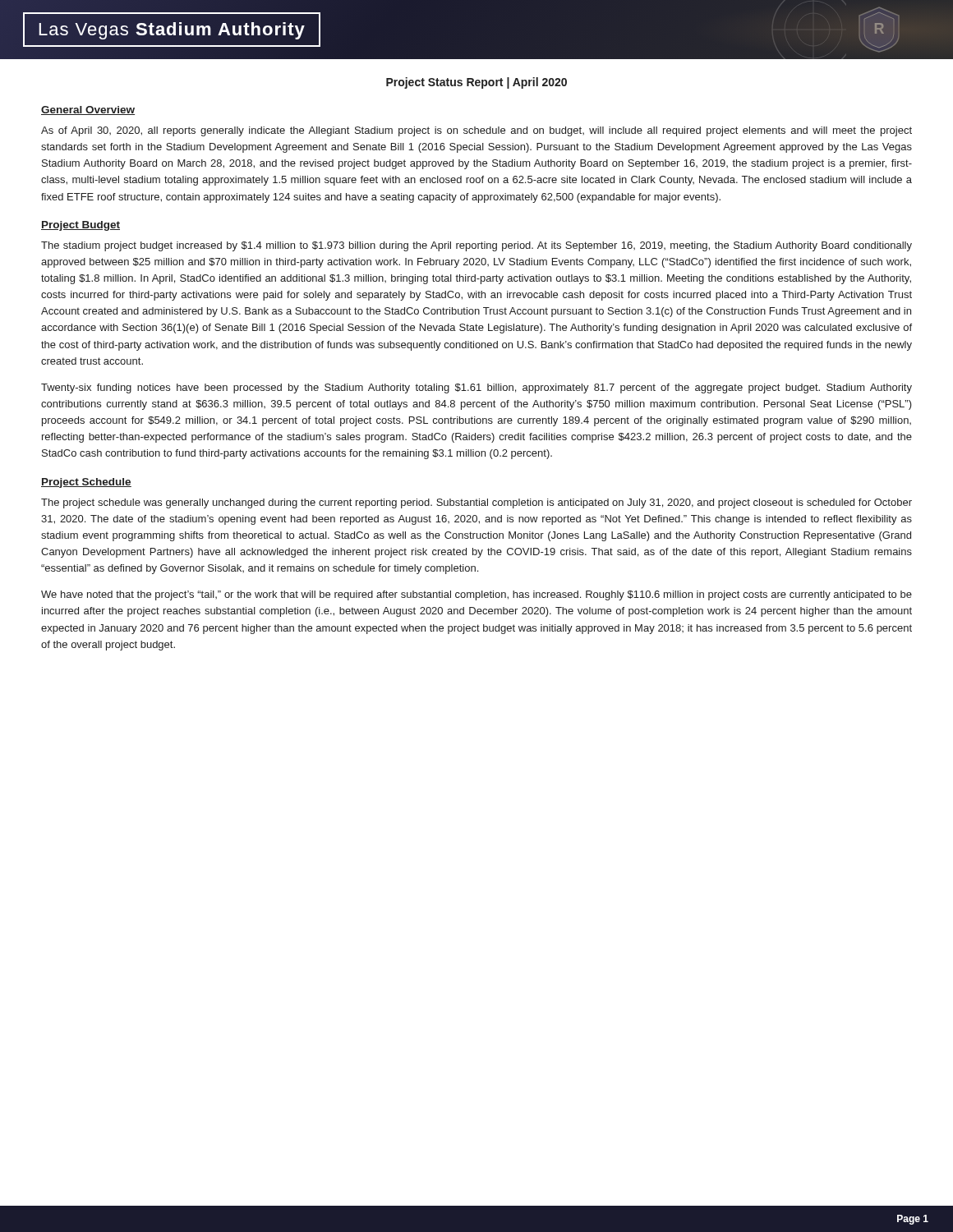Viewport: 953px width, 1232px height.
Task: Locate the text "General Overview"
Action: tap(88, 110)
